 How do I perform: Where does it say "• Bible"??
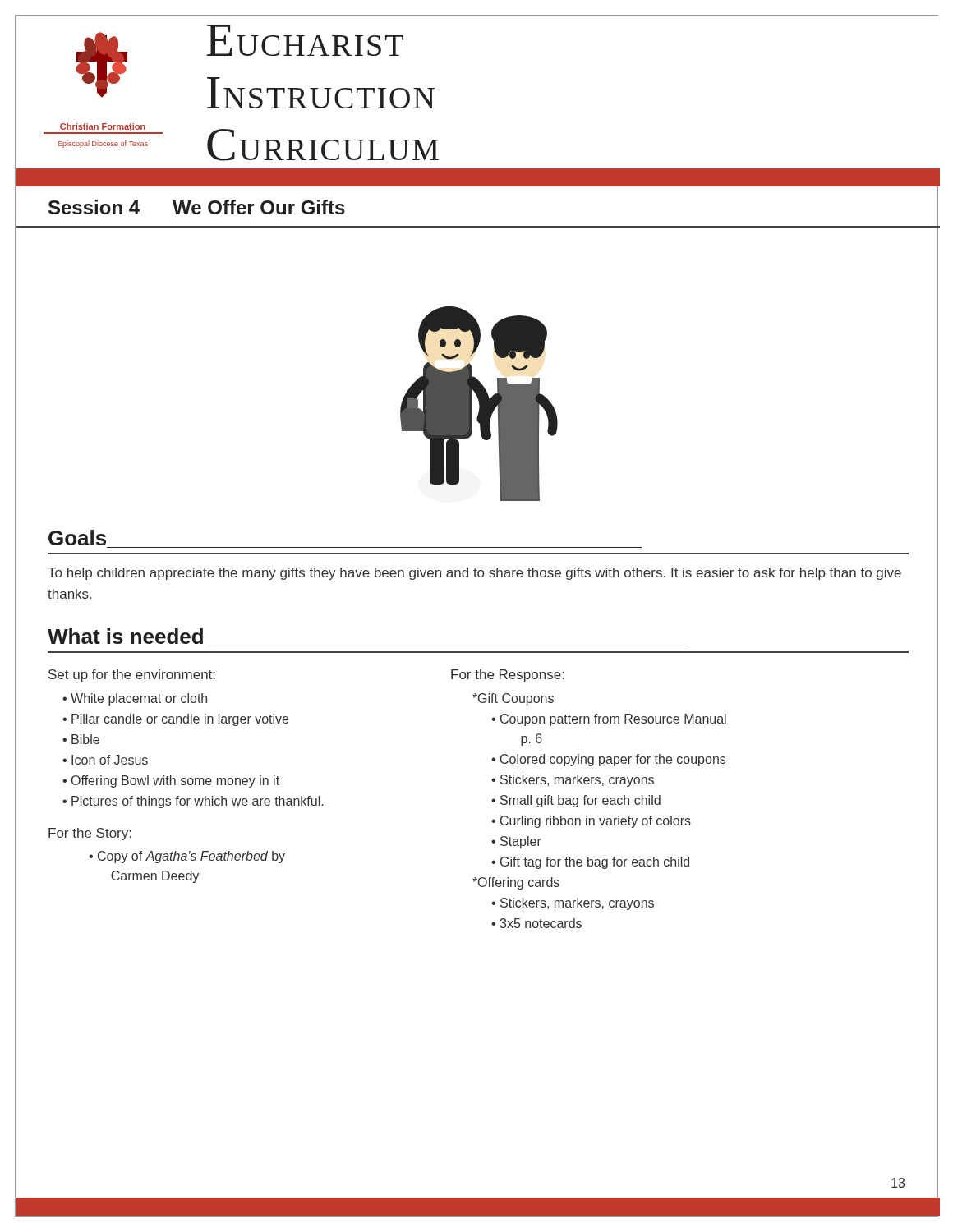point(81,739)
